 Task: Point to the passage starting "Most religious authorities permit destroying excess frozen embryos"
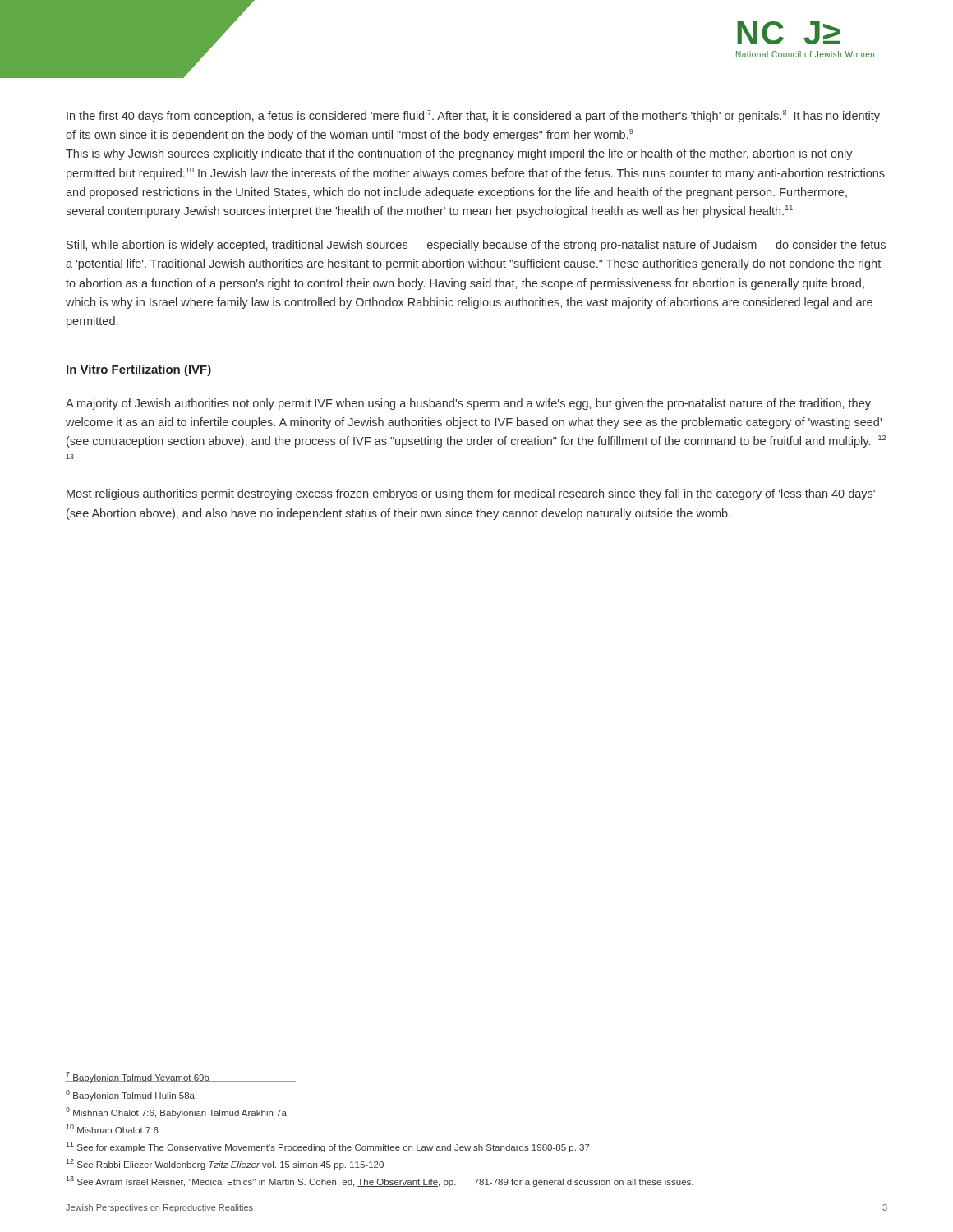coord(471,503)
